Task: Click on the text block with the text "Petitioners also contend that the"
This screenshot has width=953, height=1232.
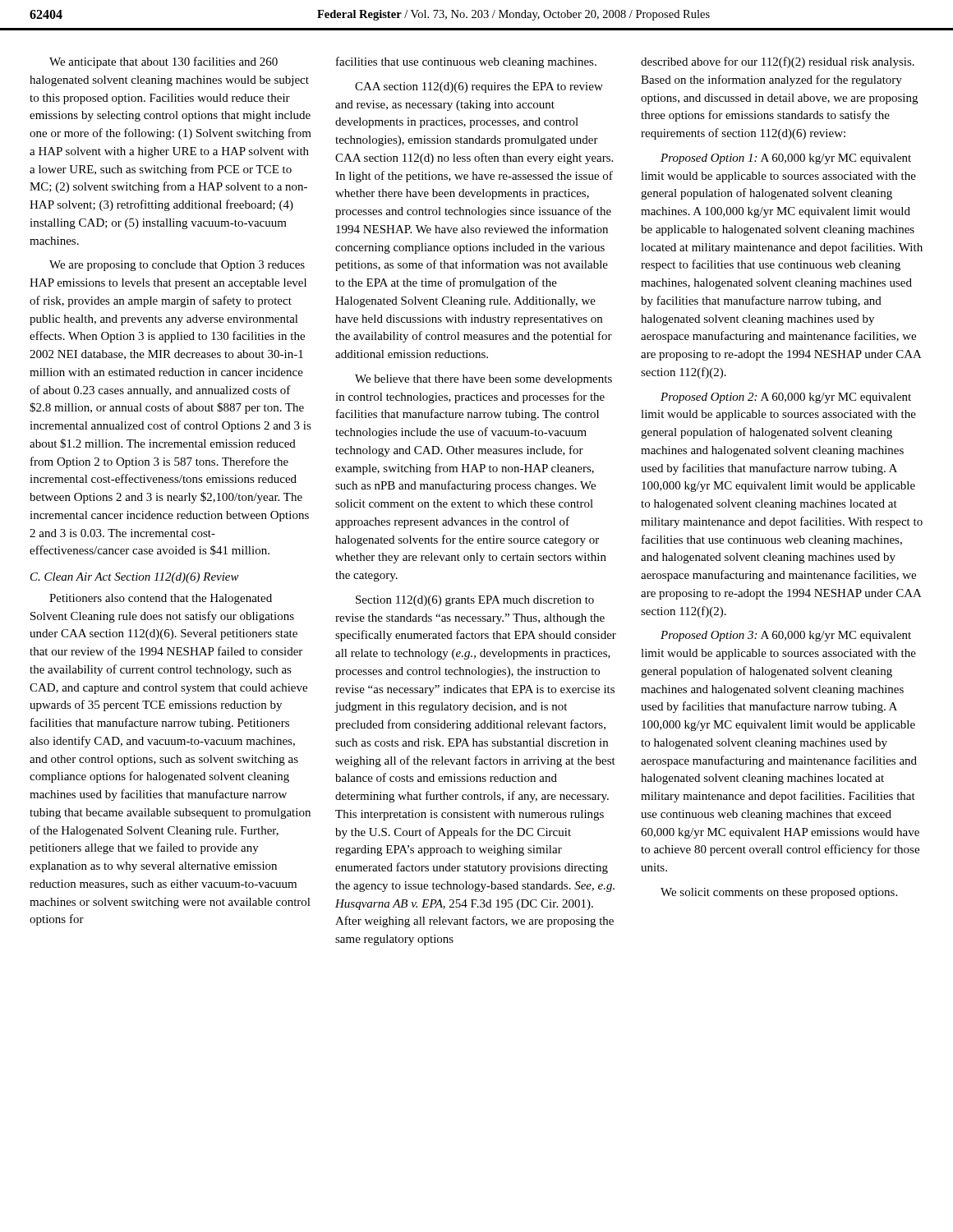Action: point(171,759)
